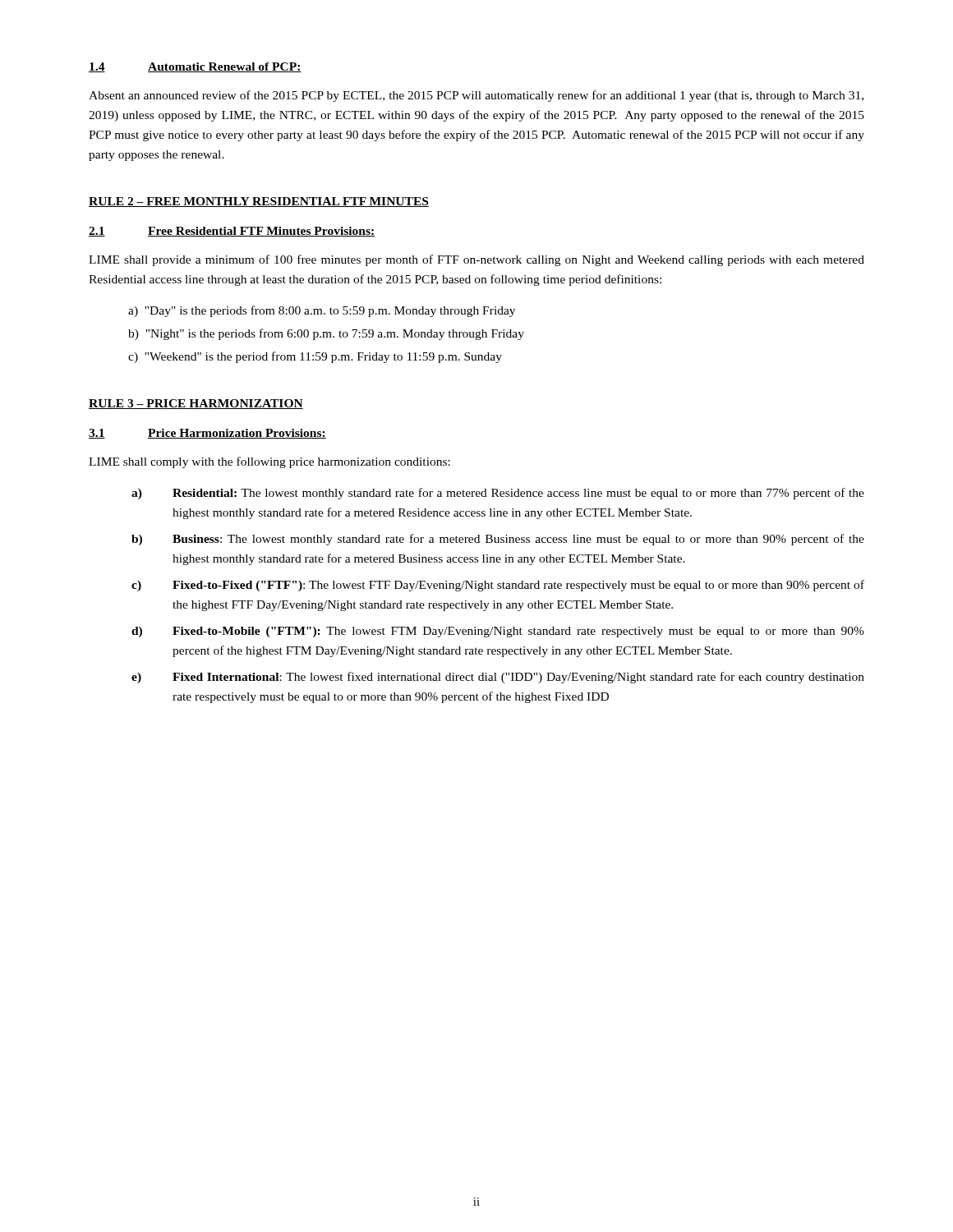This screenshot has width=953, height=1232.
Task: Find the list item that says "c) "Weekend" is the period from 11:59 p.m."
Action: tap(315, 356)
